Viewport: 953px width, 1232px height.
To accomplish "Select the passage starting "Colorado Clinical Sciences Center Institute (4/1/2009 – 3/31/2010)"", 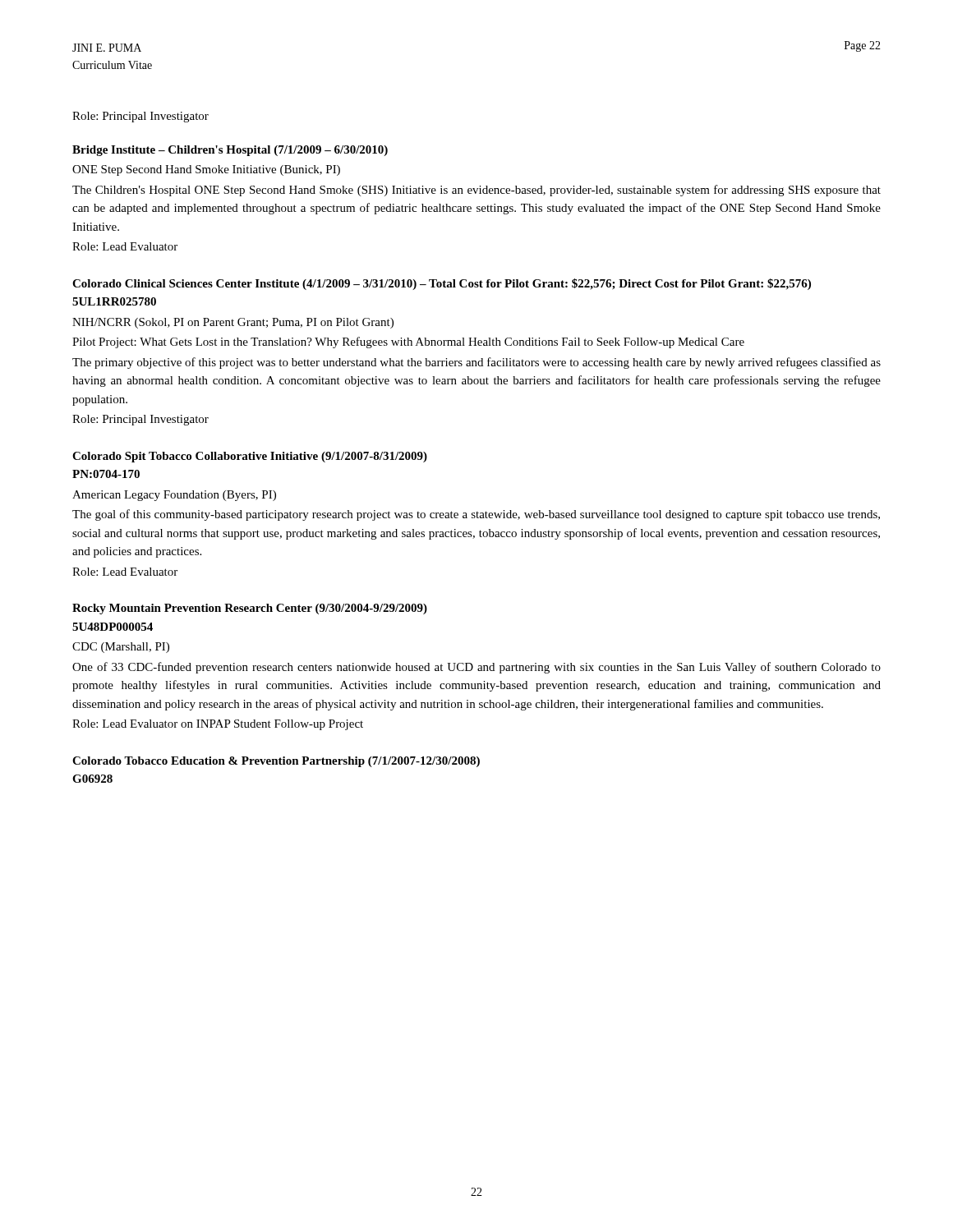I will tap(442, 292).
